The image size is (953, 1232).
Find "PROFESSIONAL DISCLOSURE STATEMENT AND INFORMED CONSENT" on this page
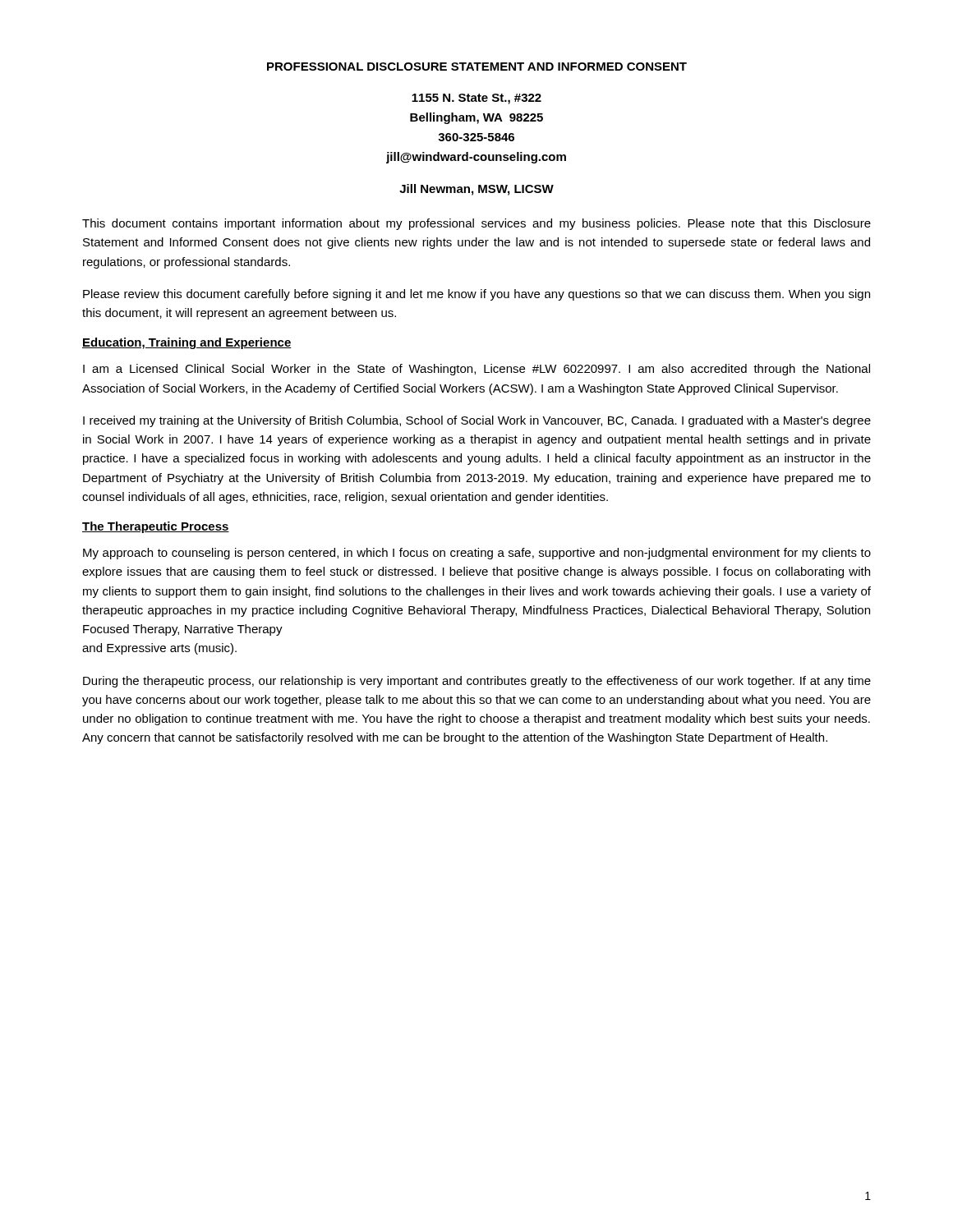(476, 66)
